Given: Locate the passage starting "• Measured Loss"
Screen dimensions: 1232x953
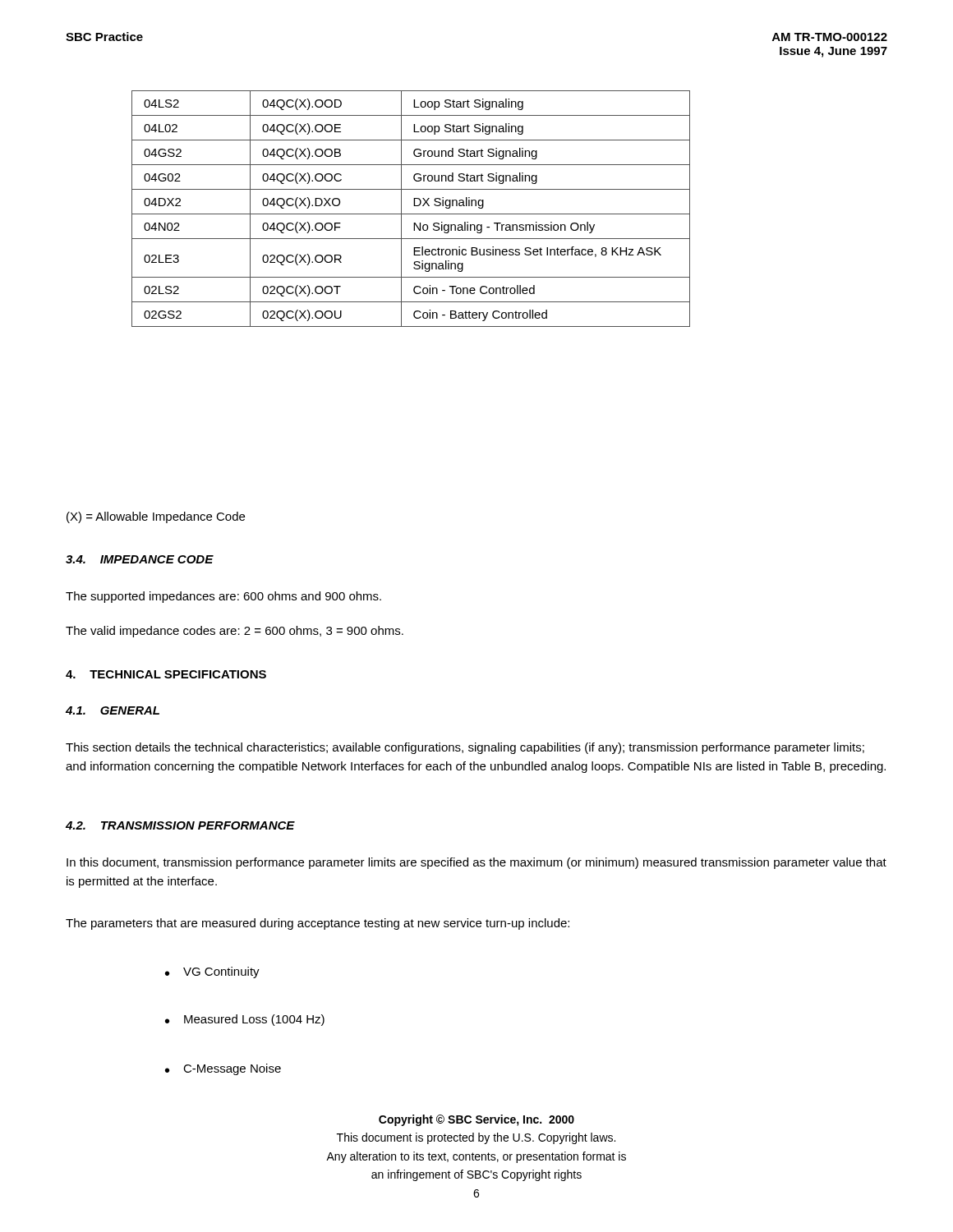Looking at the screenshot, I should [x=245, y=1021].
